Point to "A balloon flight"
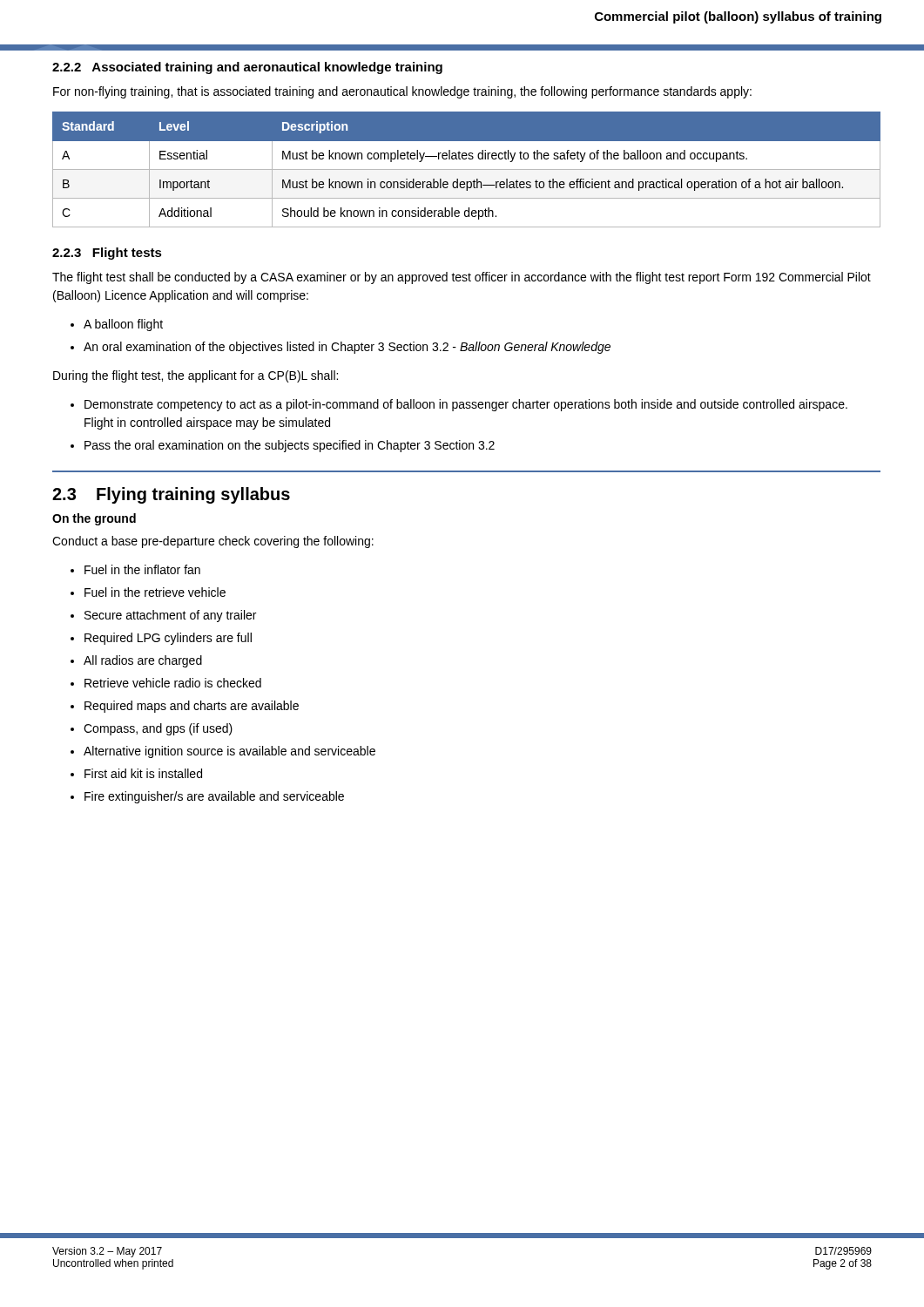The width and height of the screenshot is (924, 1307). click(x=117, y=325)
